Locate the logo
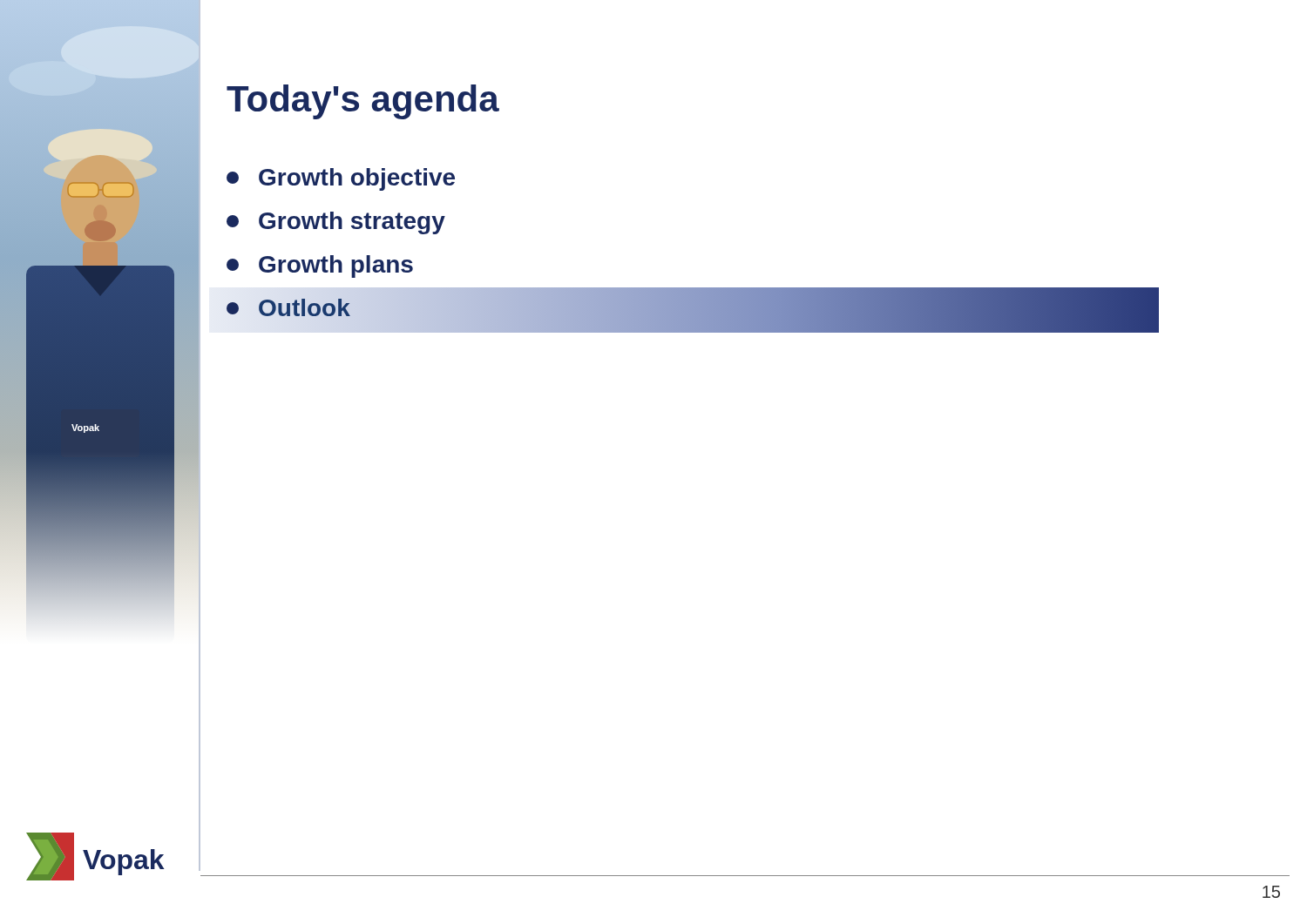This screenshot has height=924, width=1307. point(100,859)
